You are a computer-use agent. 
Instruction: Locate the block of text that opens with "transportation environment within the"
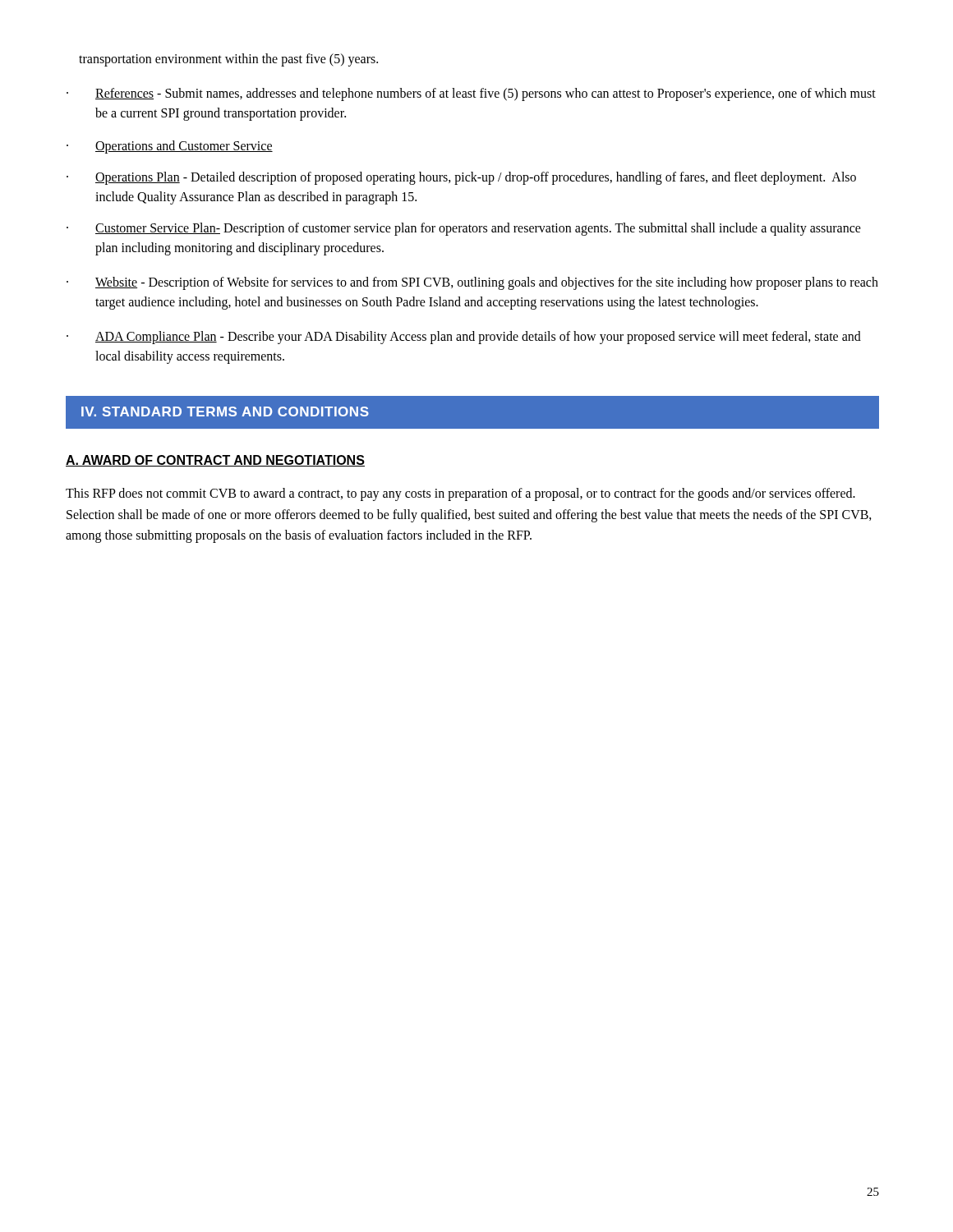click(229, 59)
